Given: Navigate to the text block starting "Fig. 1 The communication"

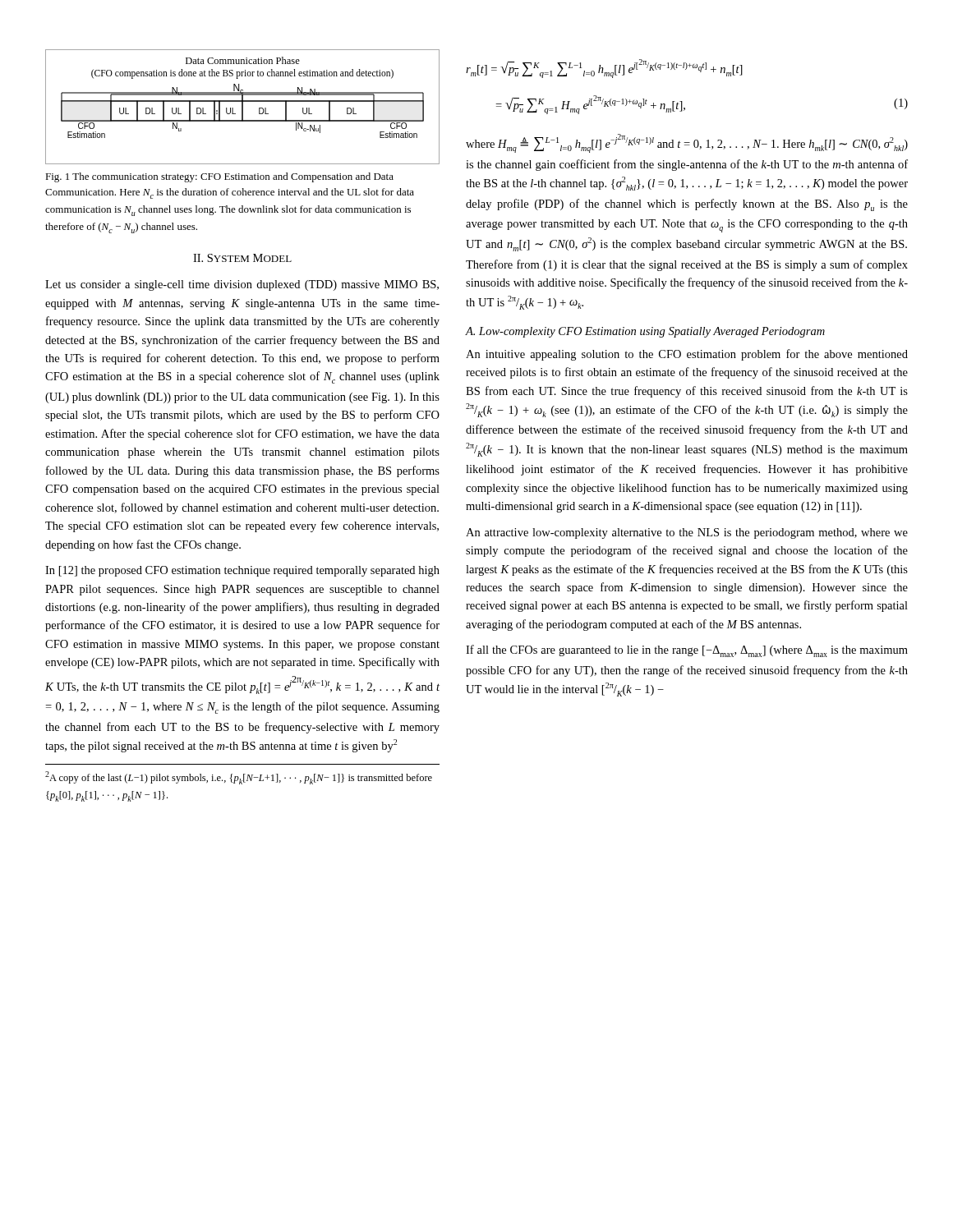Looking at the screenshot, I should tap(230, 202).
